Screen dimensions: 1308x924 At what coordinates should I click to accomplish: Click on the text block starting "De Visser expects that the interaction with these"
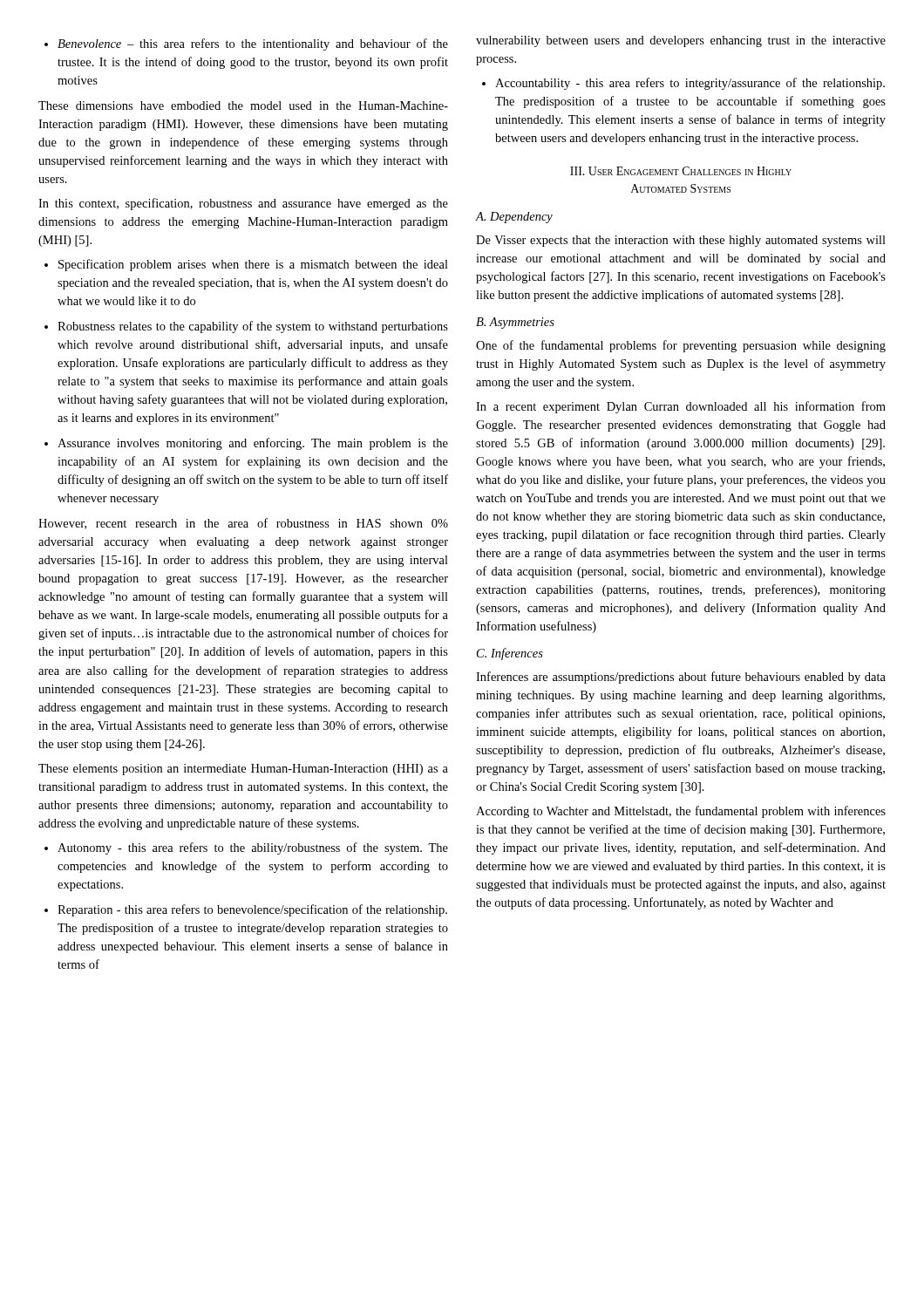[681, 267]
